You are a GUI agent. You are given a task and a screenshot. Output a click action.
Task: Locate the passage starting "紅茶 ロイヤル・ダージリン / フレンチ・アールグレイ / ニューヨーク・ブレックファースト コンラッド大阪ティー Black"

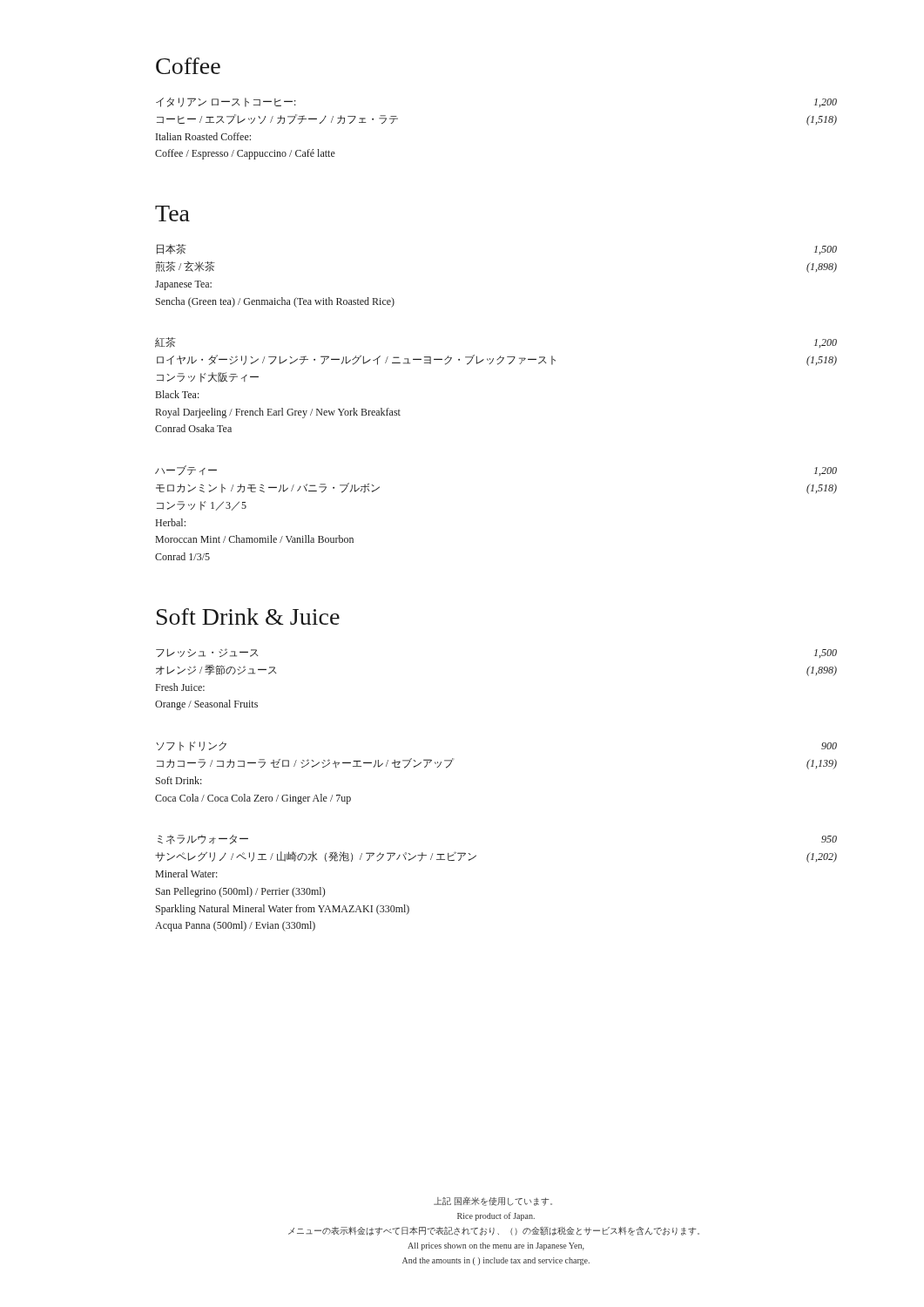[166, 343]
